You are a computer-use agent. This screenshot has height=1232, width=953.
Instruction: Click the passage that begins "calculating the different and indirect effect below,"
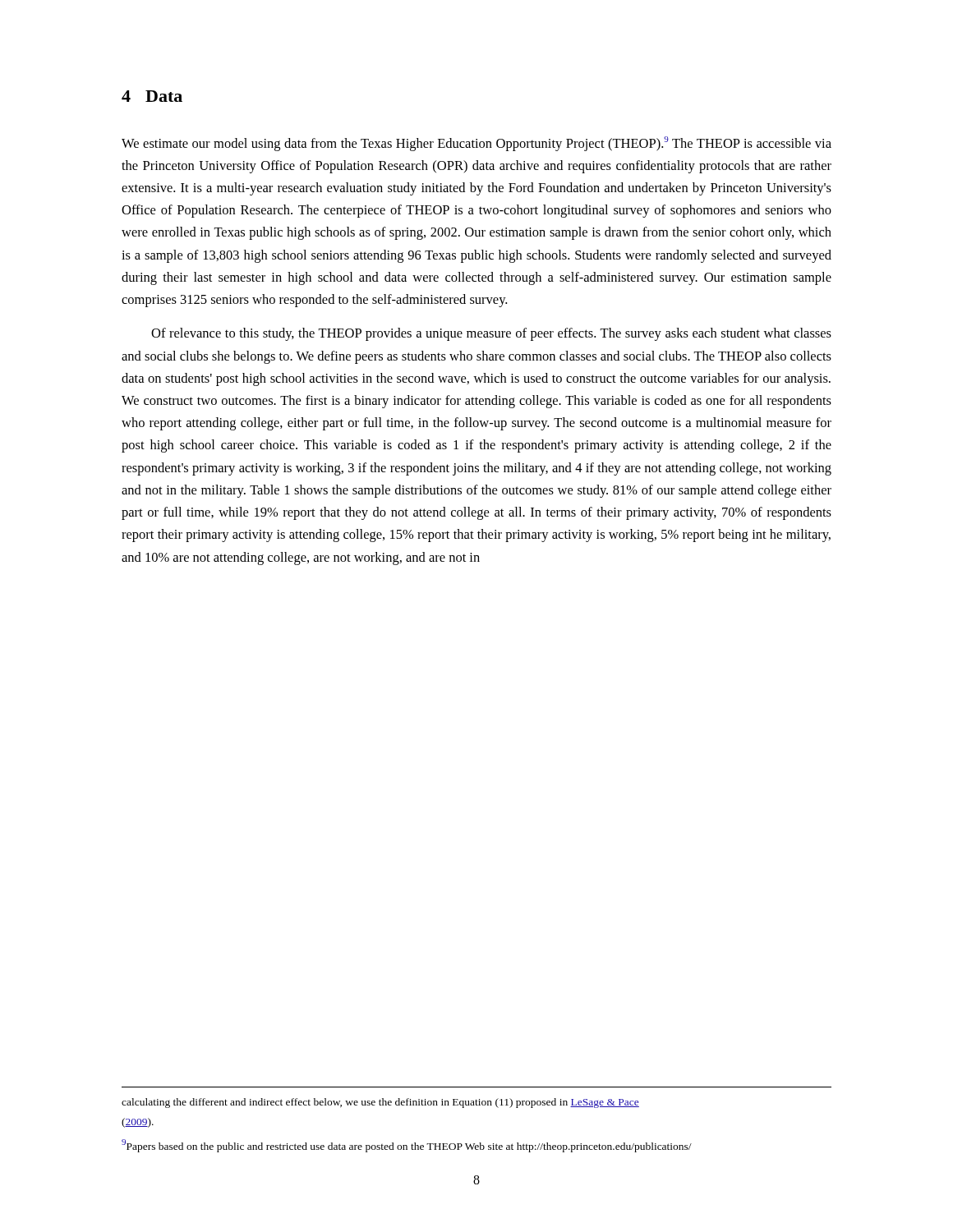coord(476,1112)
